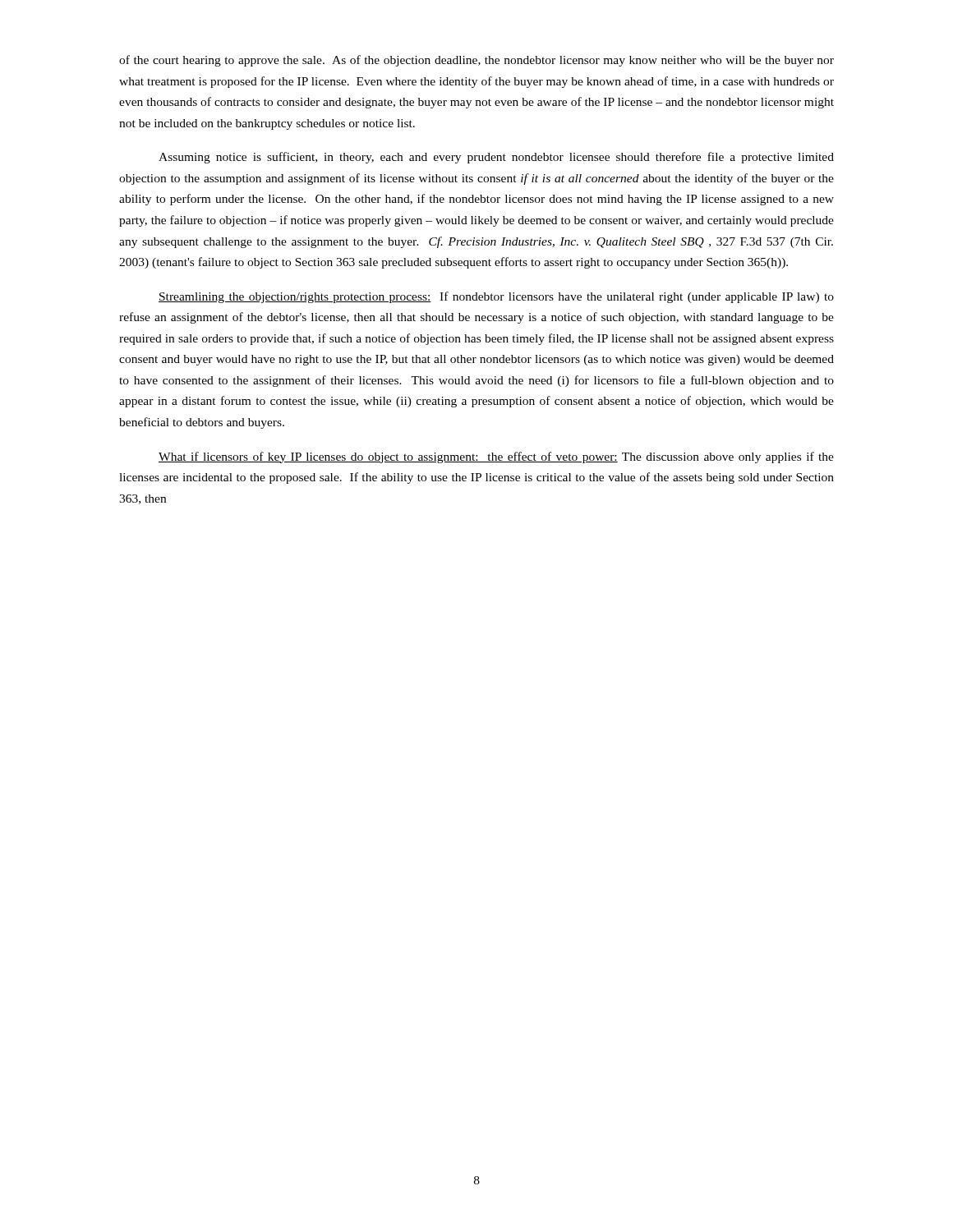Viewport: 953px width, 1232px height.
Task: Click on the text block with the text "Assuming notice is"
Action: (476, 209)
